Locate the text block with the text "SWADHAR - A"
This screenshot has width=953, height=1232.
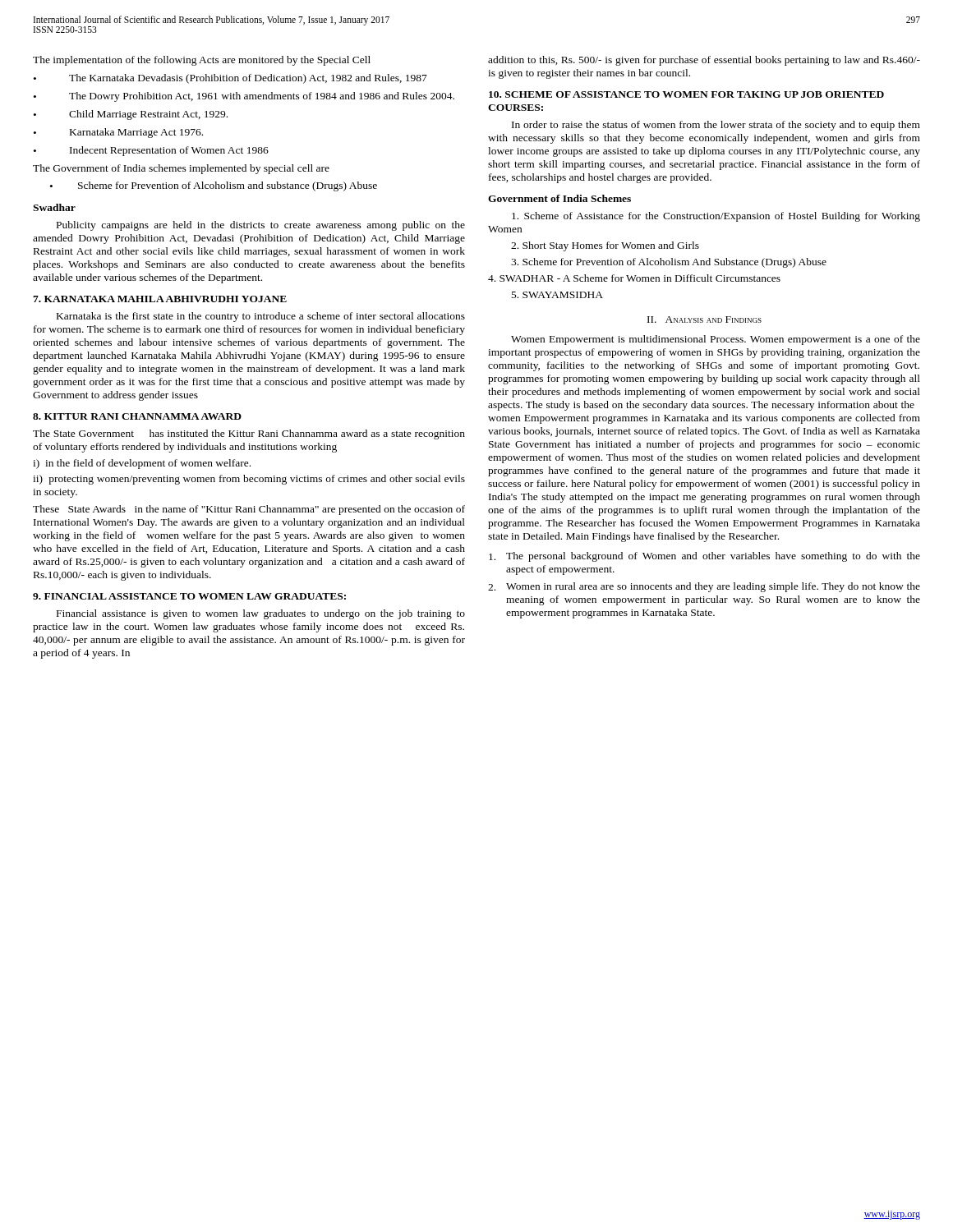point(704,278)
